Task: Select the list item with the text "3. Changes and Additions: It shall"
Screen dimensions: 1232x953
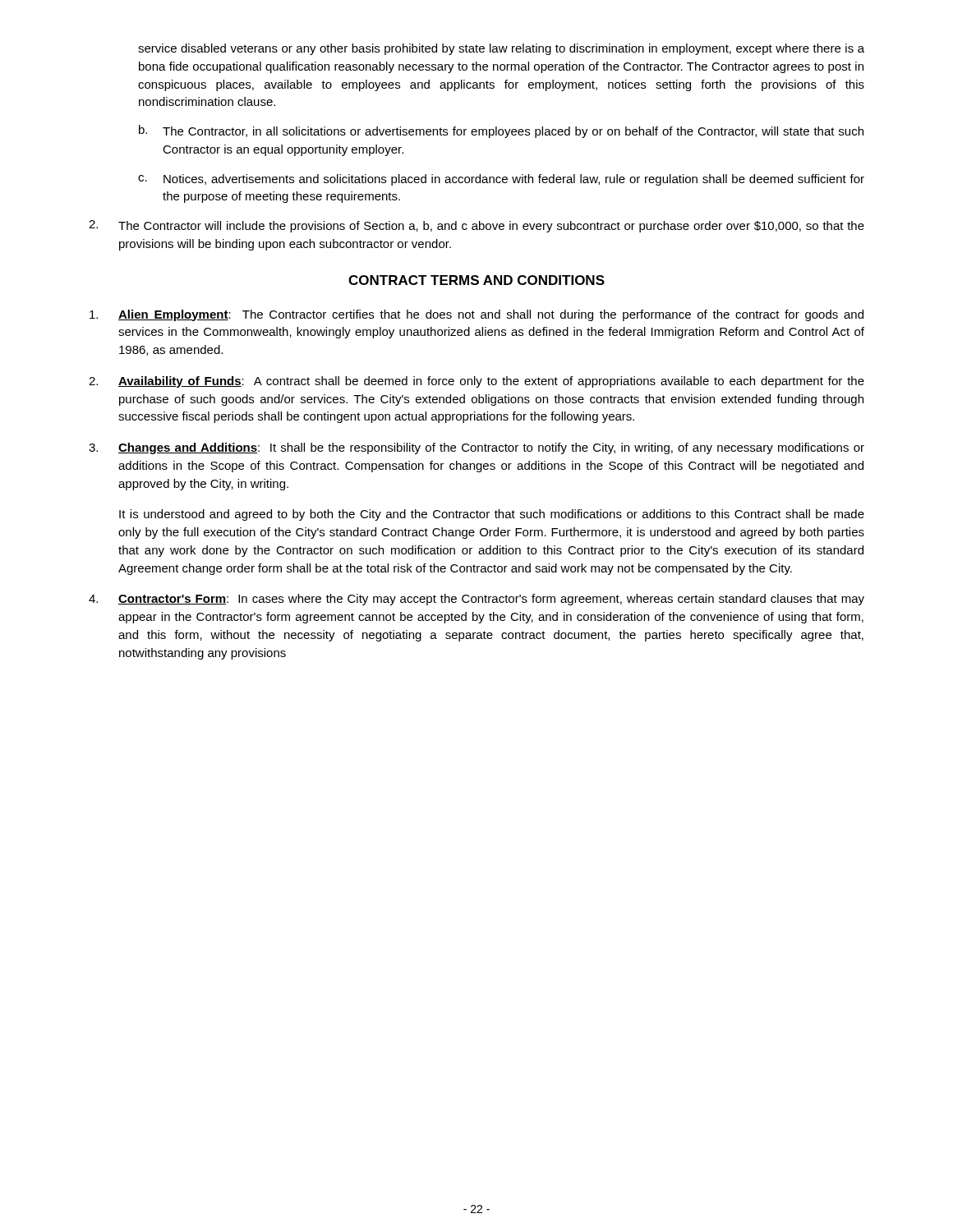Action: 476,465
